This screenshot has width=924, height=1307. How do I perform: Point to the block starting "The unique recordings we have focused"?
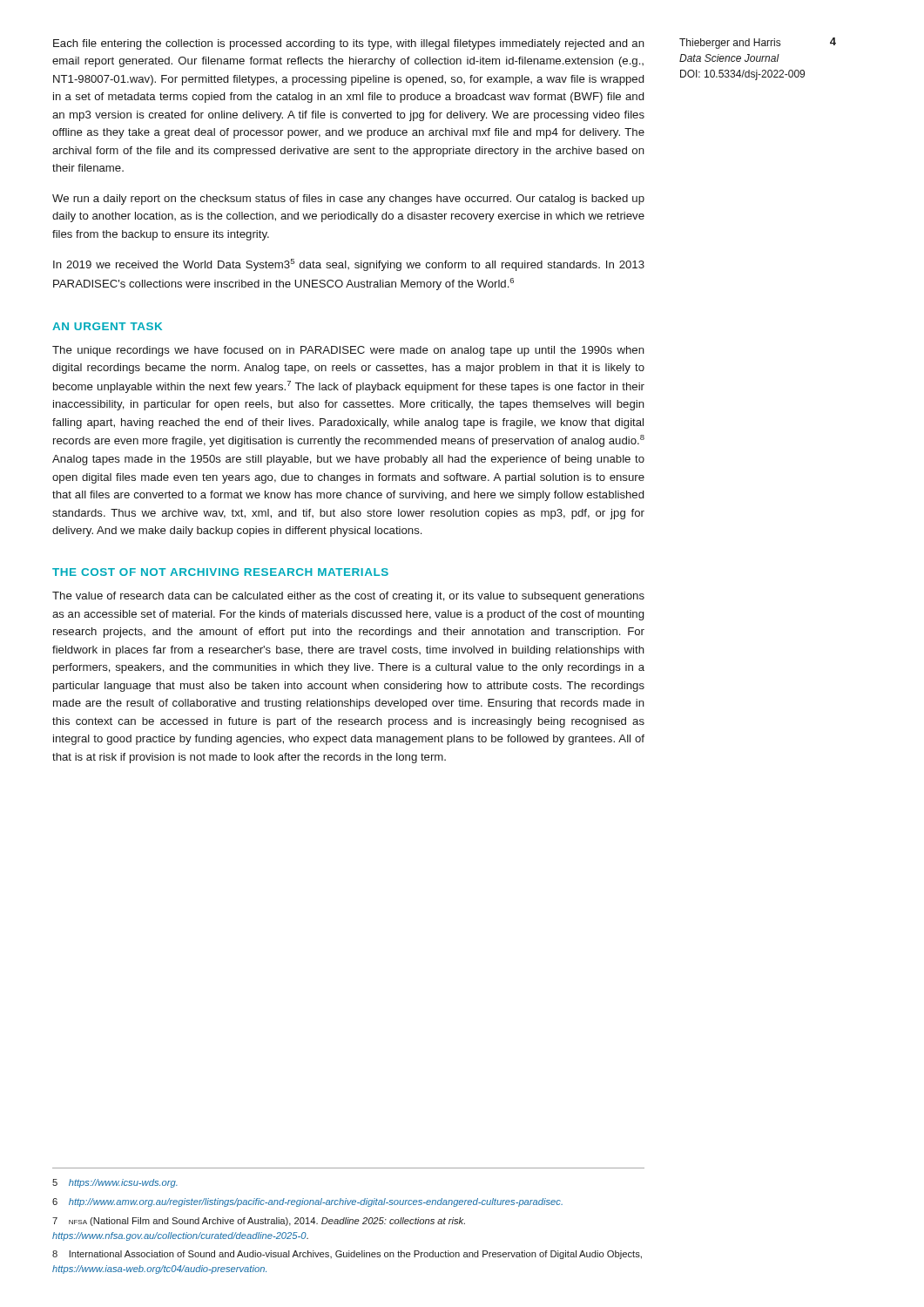click(348, 440)
